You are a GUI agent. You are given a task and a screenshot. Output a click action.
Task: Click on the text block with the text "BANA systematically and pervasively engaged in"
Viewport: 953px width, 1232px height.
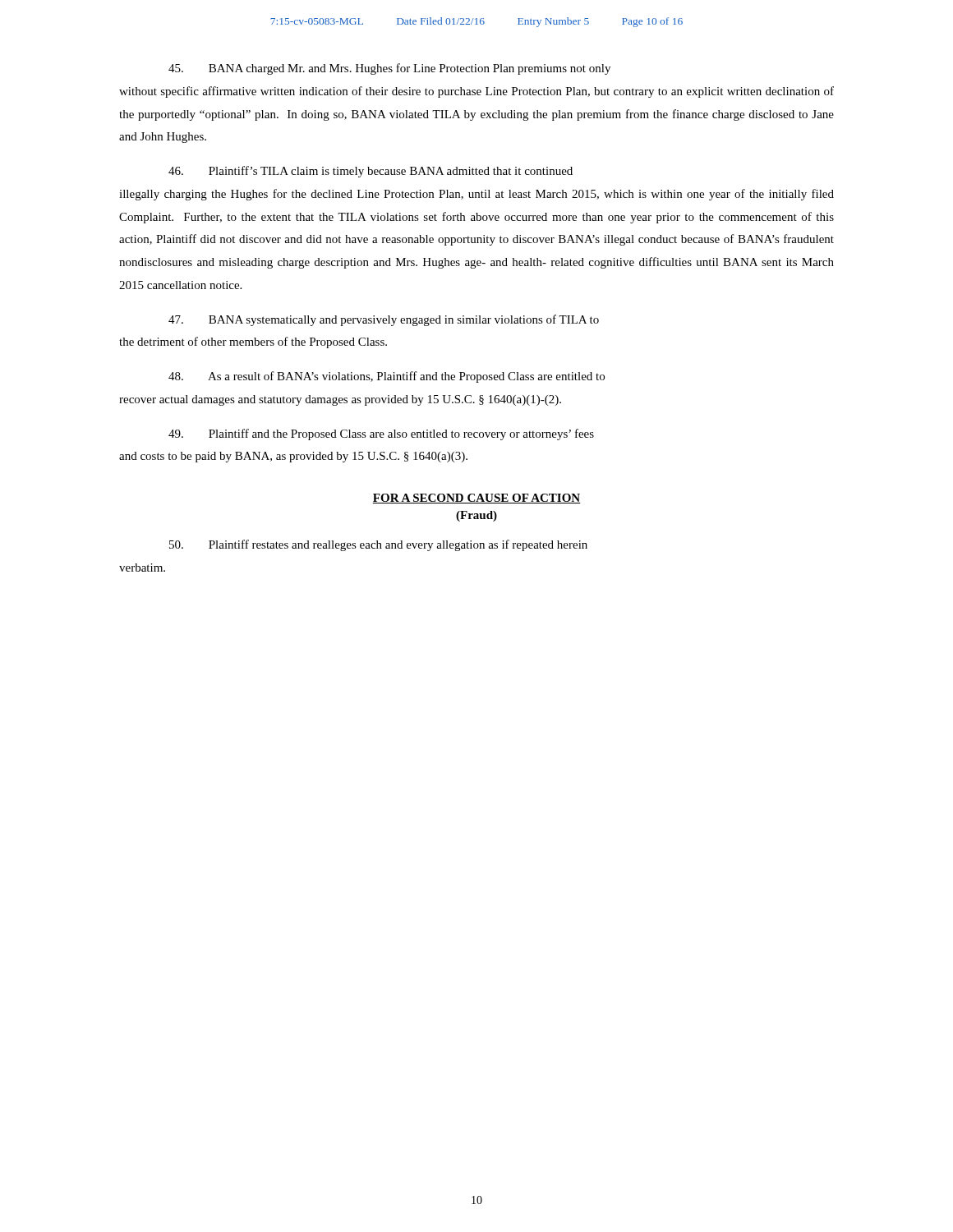coord(476,328)
